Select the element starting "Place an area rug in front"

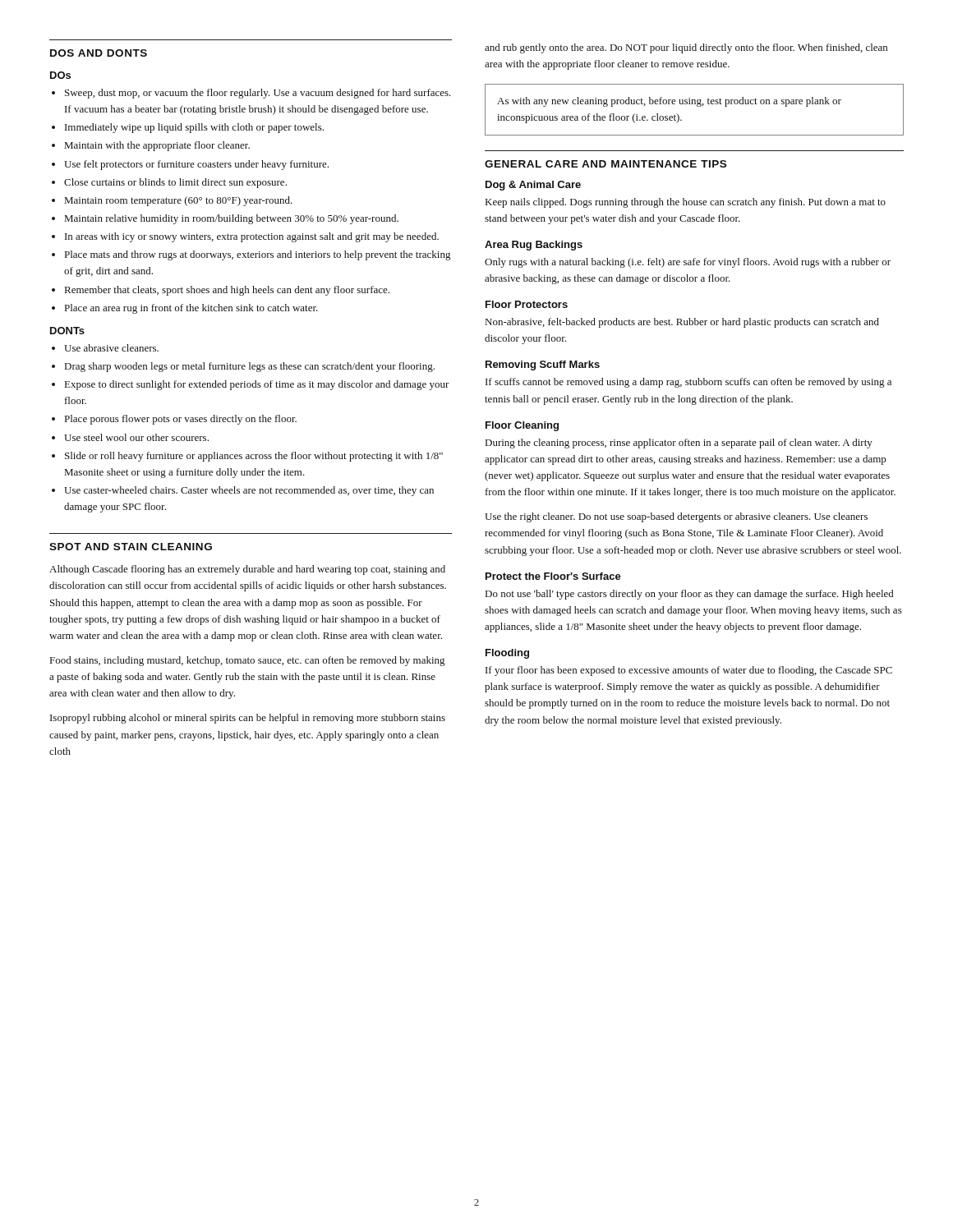191,307
